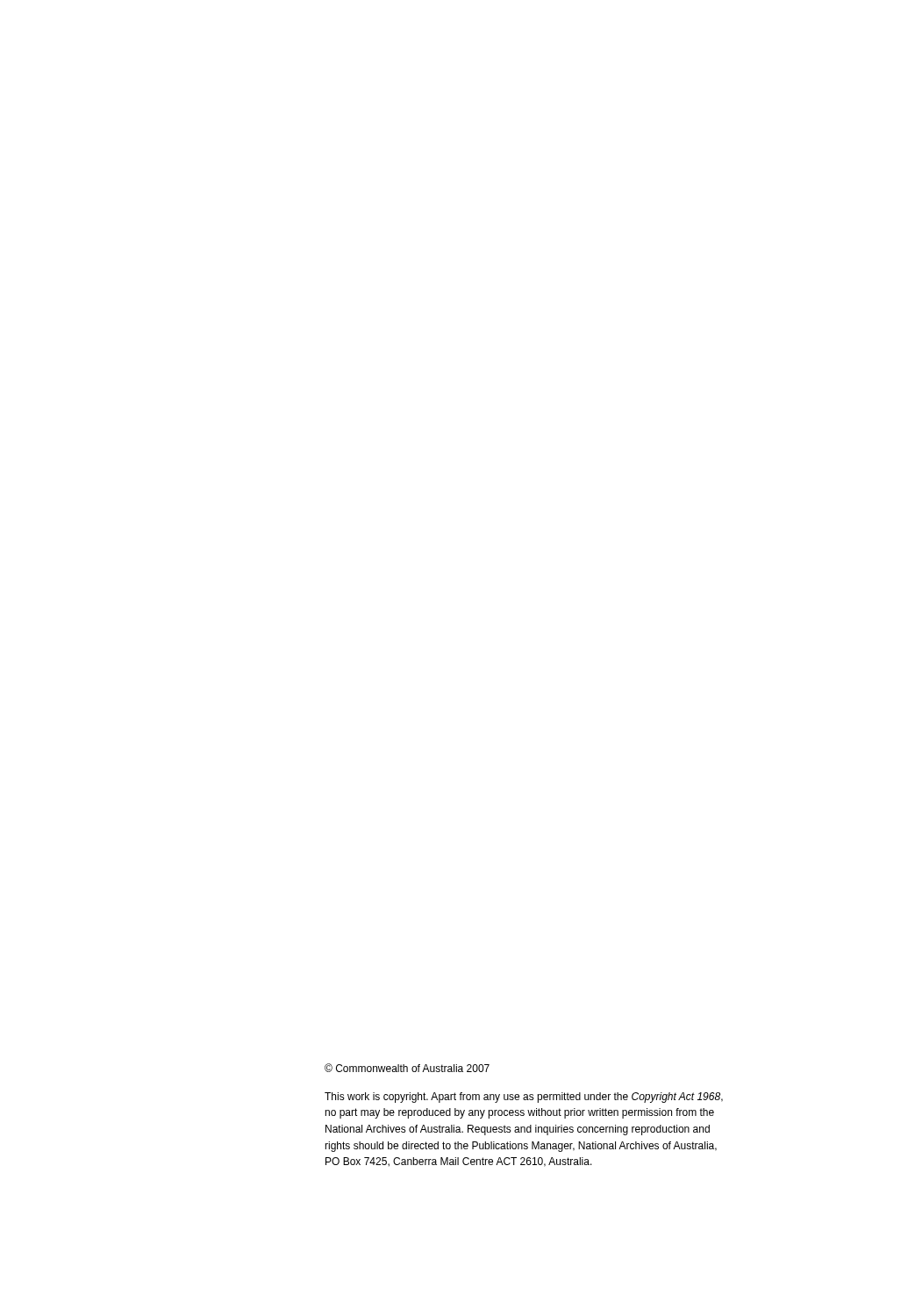915x1316 pixels.
Task: Navigate to the text block starting "This work is copyright. Apart from any"
Action: pyautogui.click(x=524, y=1129)
